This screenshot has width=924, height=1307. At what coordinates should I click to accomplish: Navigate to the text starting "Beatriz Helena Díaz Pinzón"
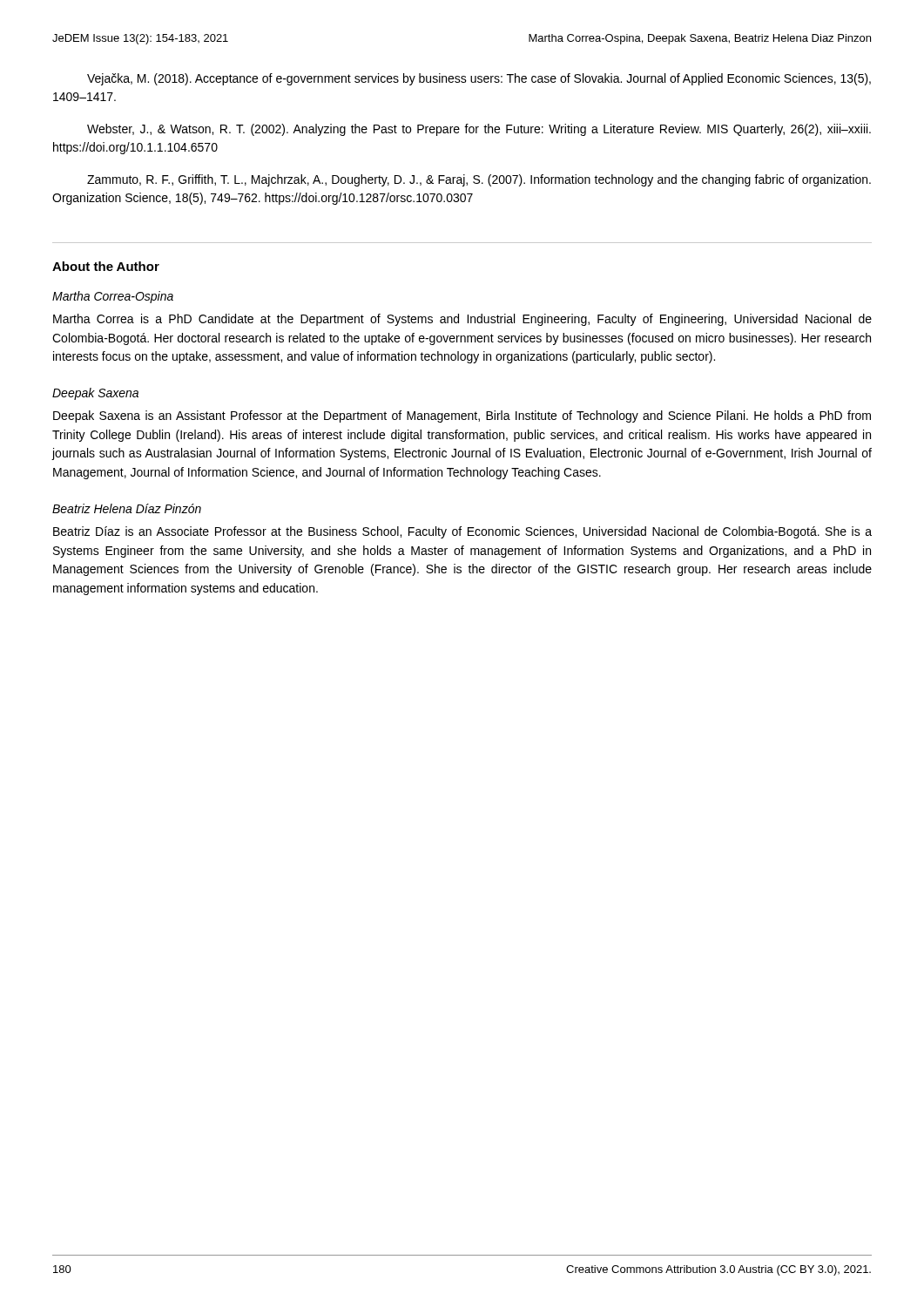[127, 509]
